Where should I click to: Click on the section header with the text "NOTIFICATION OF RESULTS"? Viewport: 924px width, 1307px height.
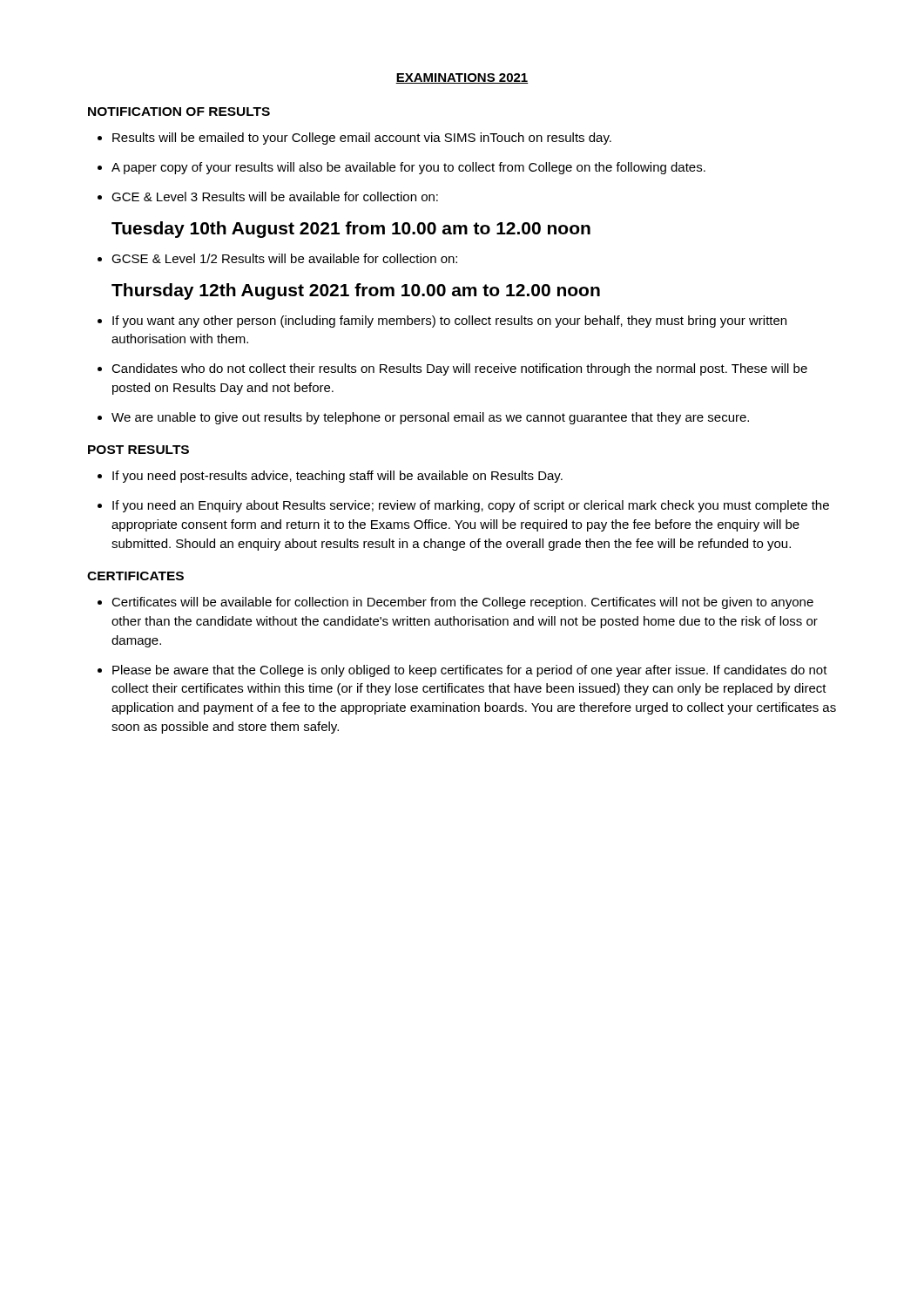click(179, 111)
